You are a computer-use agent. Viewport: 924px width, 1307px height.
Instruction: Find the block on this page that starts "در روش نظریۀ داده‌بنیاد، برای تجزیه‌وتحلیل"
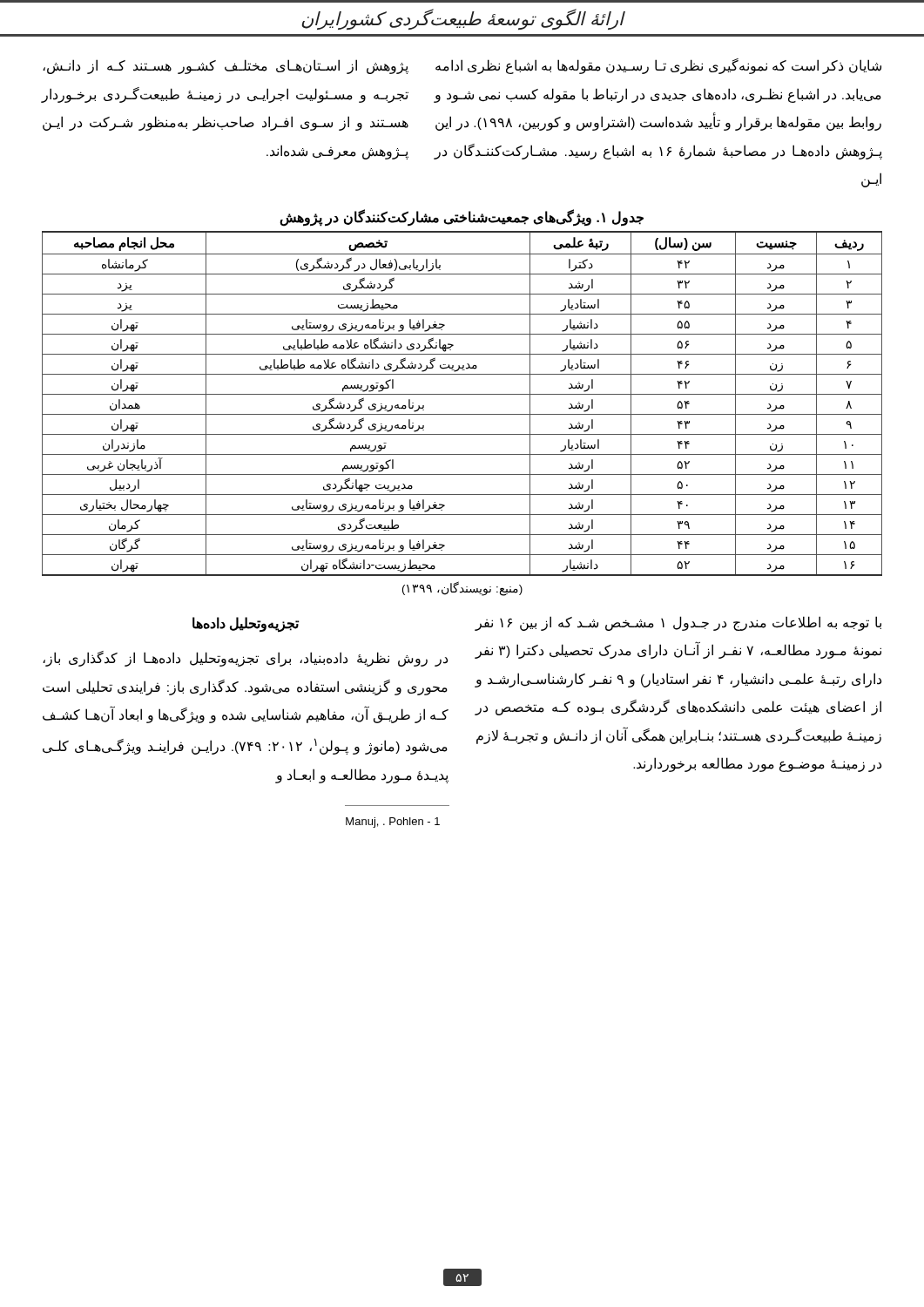pos(245,717)
